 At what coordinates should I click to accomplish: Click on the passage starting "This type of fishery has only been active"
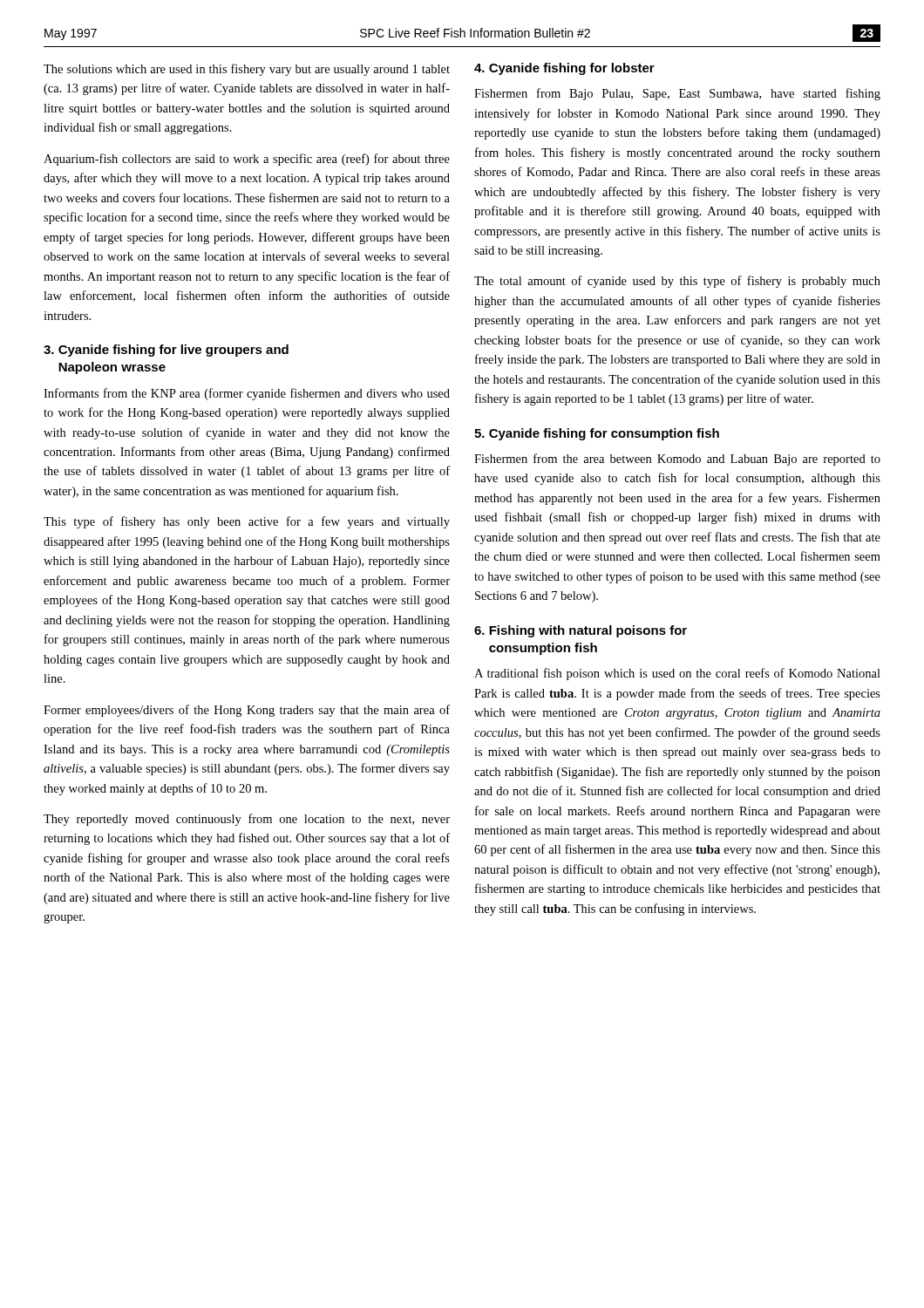pos(247,600)
